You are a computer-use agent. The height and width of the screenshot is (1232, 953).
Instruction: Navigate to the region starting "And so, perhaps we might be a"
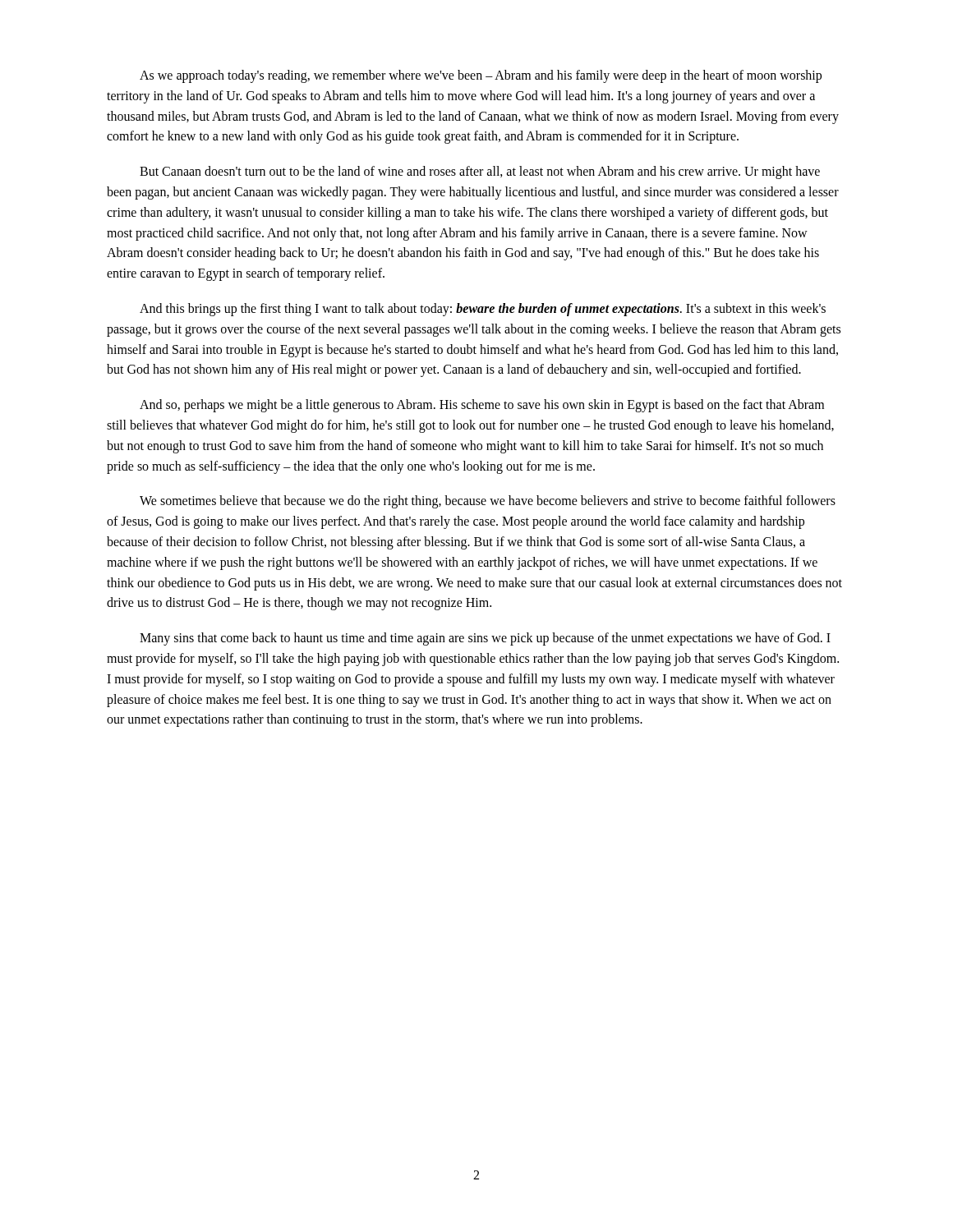point(476,436)
